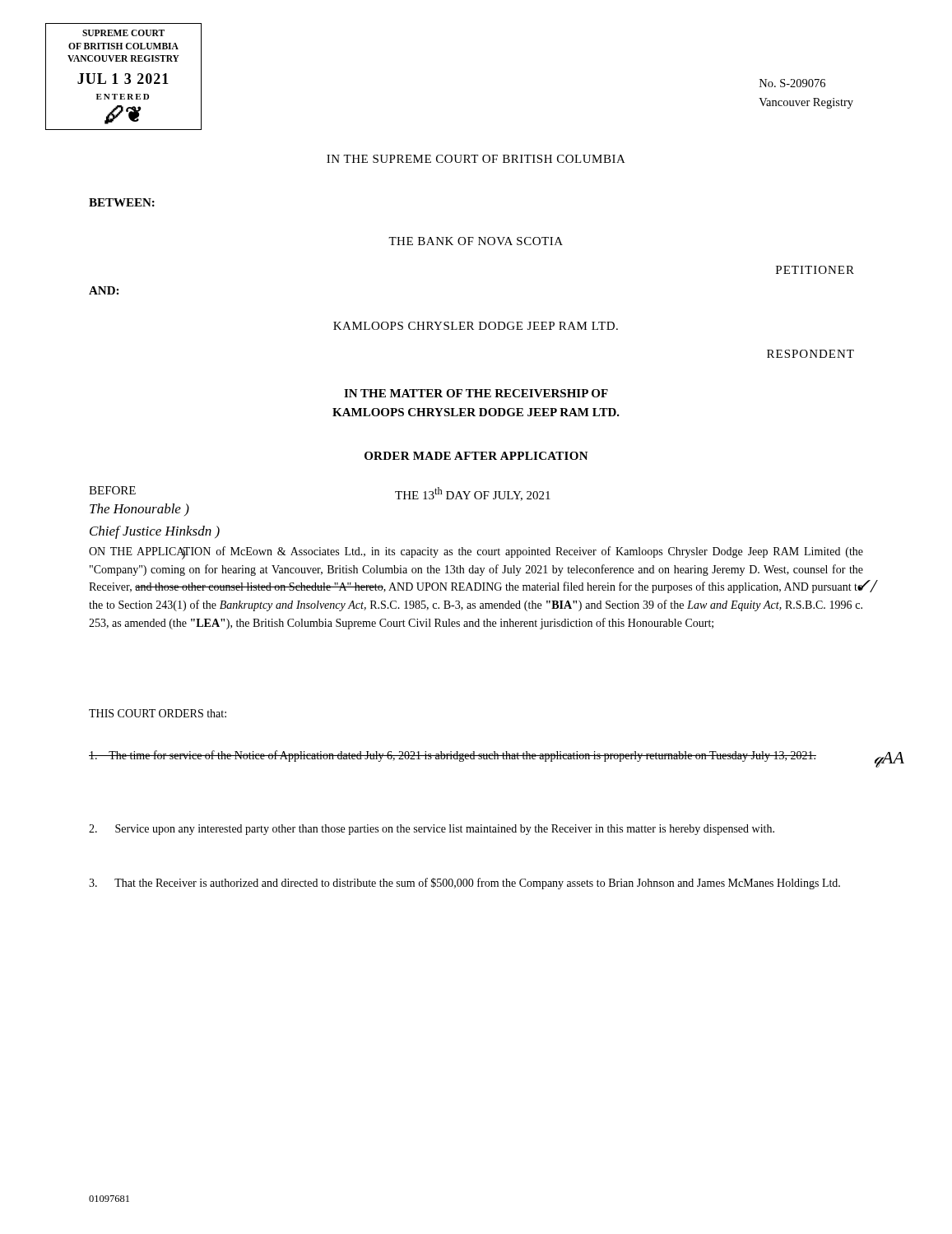The height and width of the screenshot is (1234, 952).
Task: Point to the text block starting "No. S-209076 Vancouver Registry"
Action: (806, 93)
